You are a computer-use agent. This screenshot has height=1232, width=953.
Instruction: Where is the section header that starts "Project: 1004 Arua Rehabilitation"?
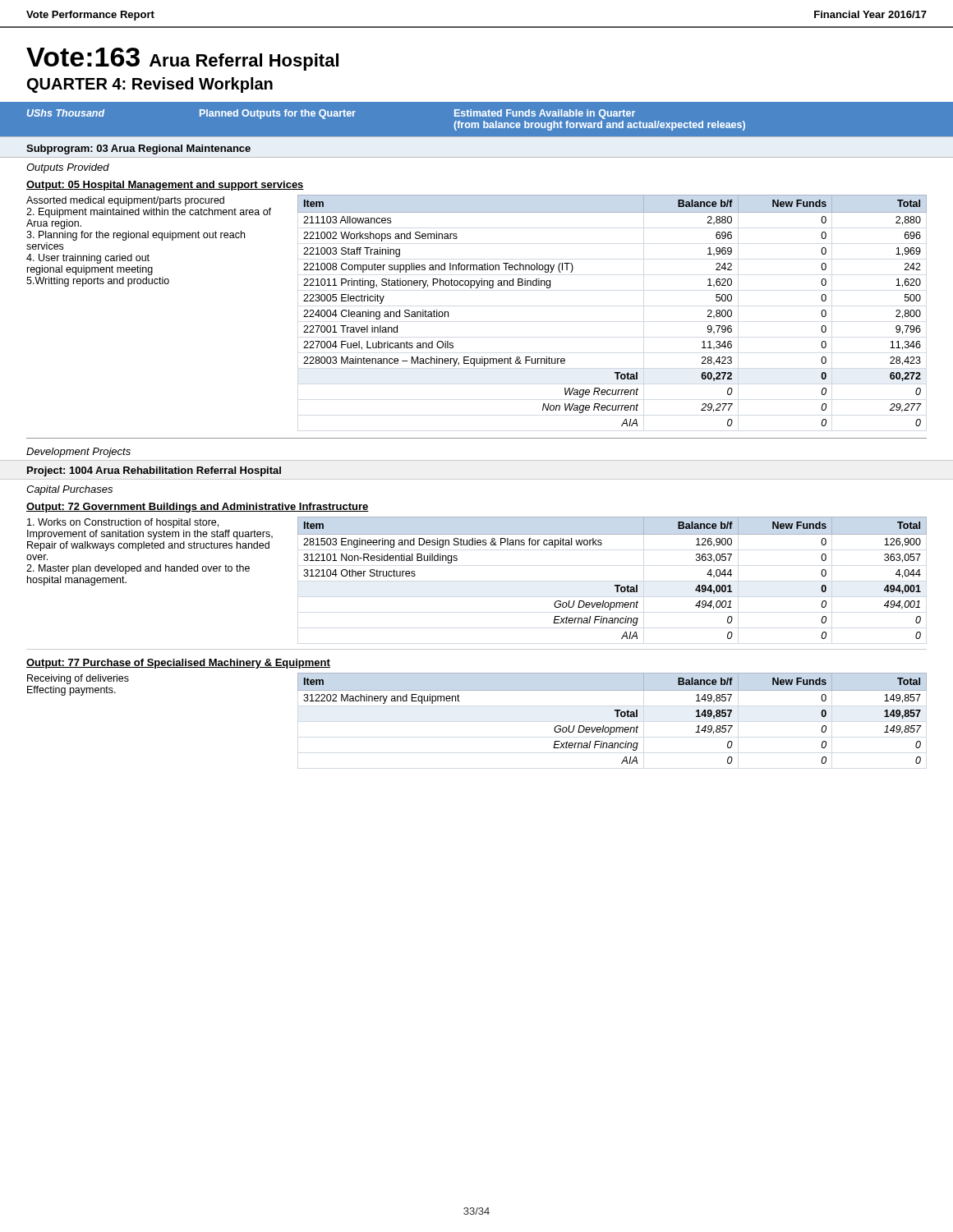[x=154, y=470]
